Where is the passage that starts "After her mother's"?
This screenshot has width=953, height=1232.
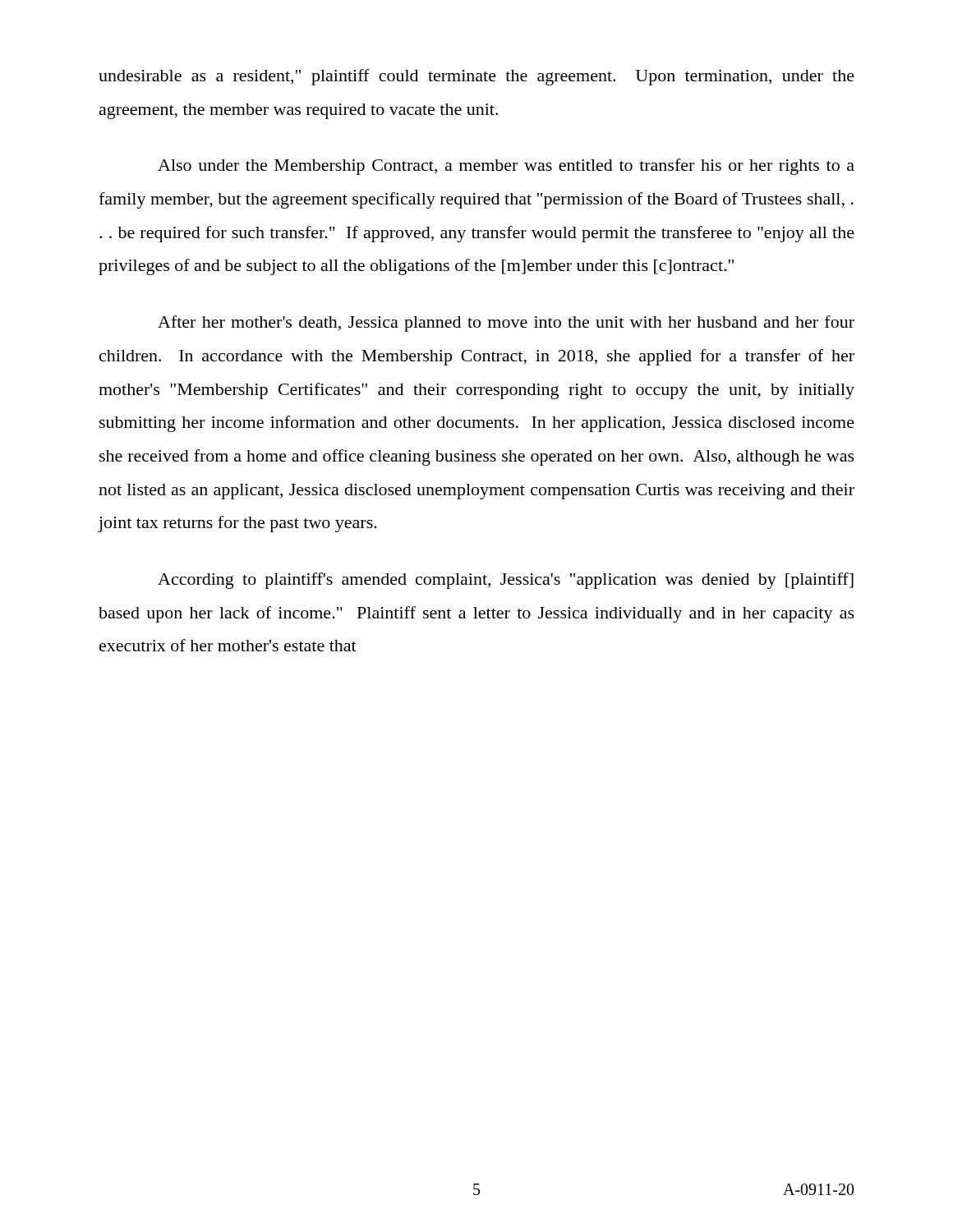click(x=476, y=422)
